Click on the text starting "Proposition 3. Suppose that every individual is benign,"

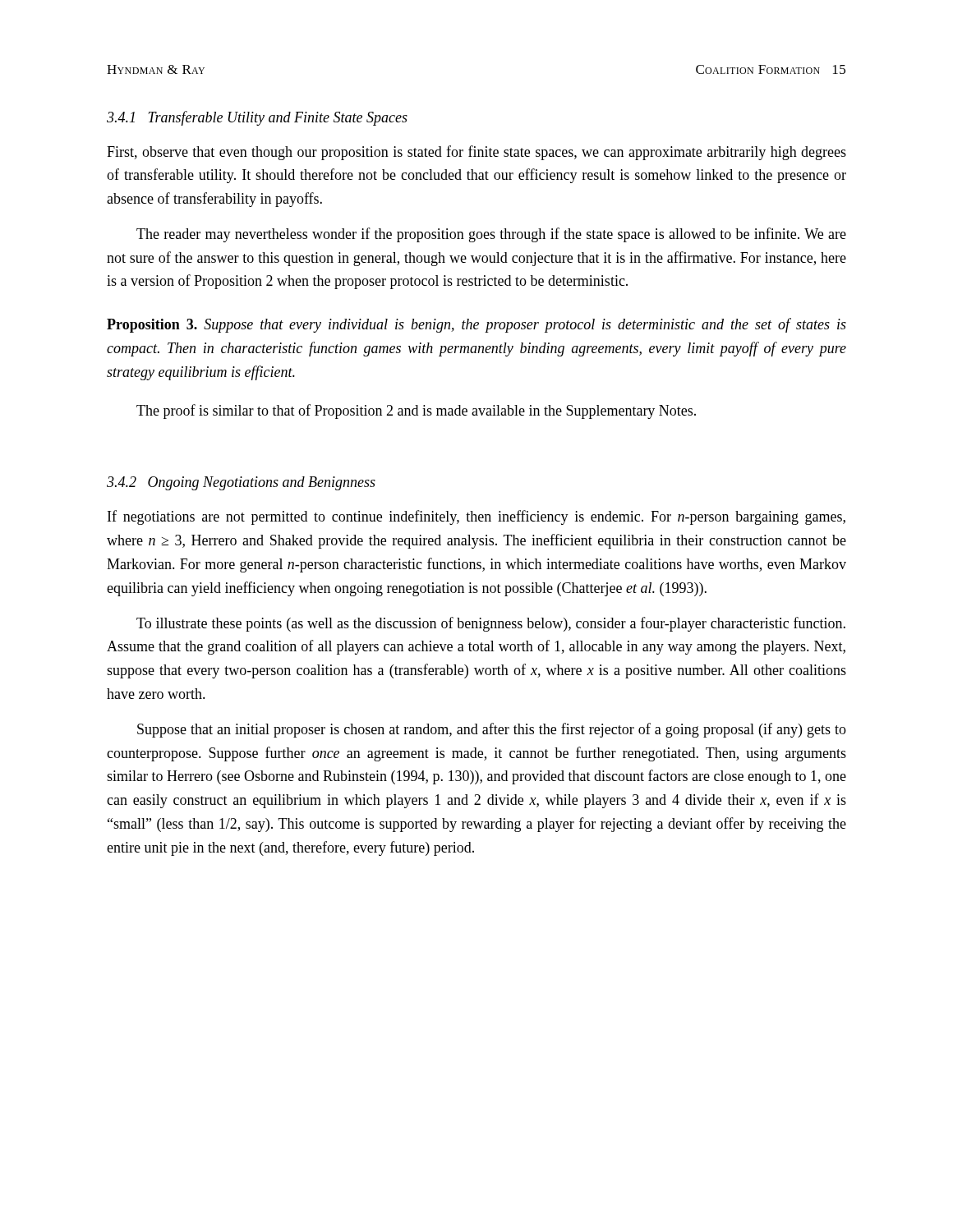pos(476,348)
